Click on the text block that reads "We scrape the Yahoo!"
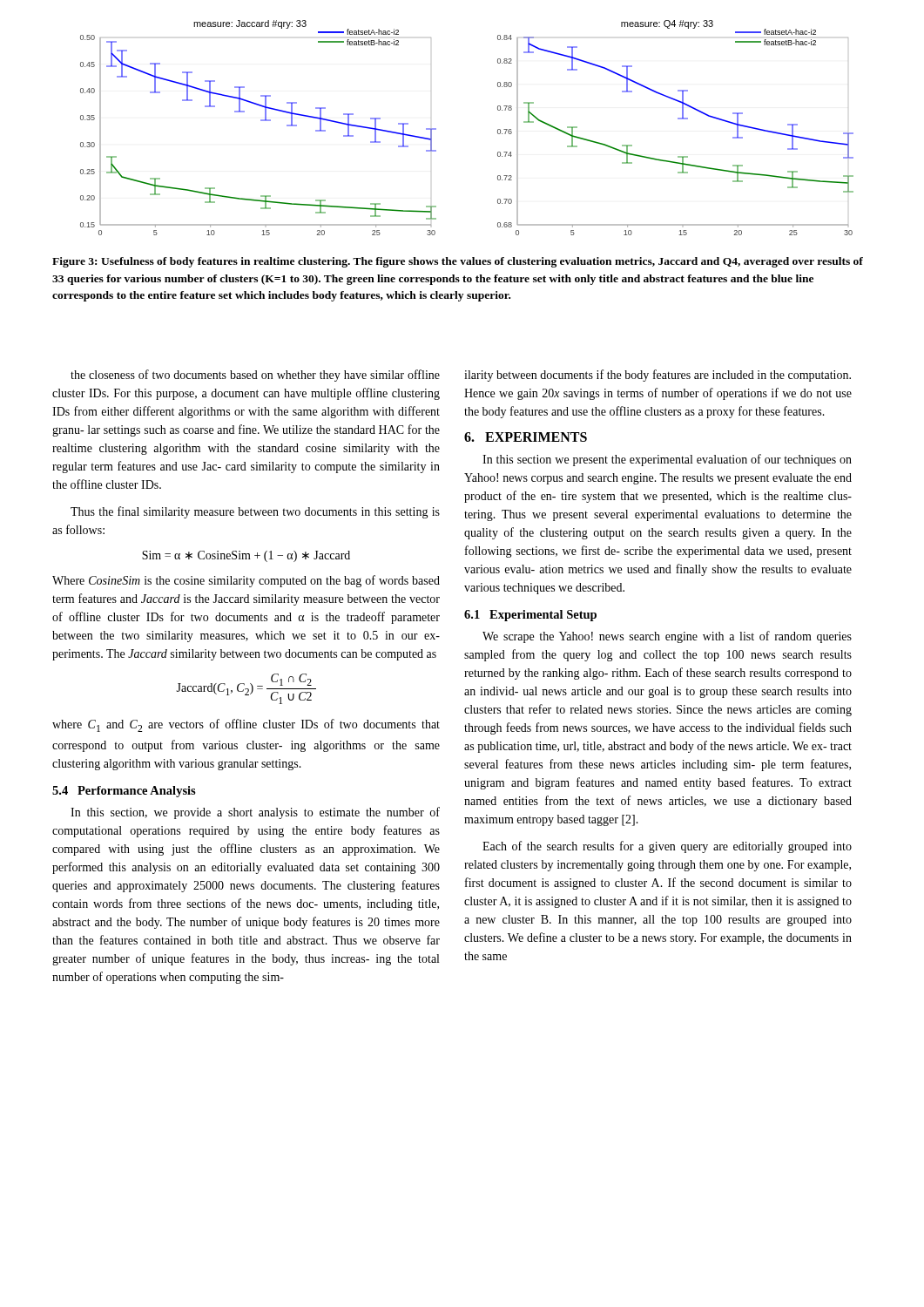924x1307 pixels. click(658, 796)
